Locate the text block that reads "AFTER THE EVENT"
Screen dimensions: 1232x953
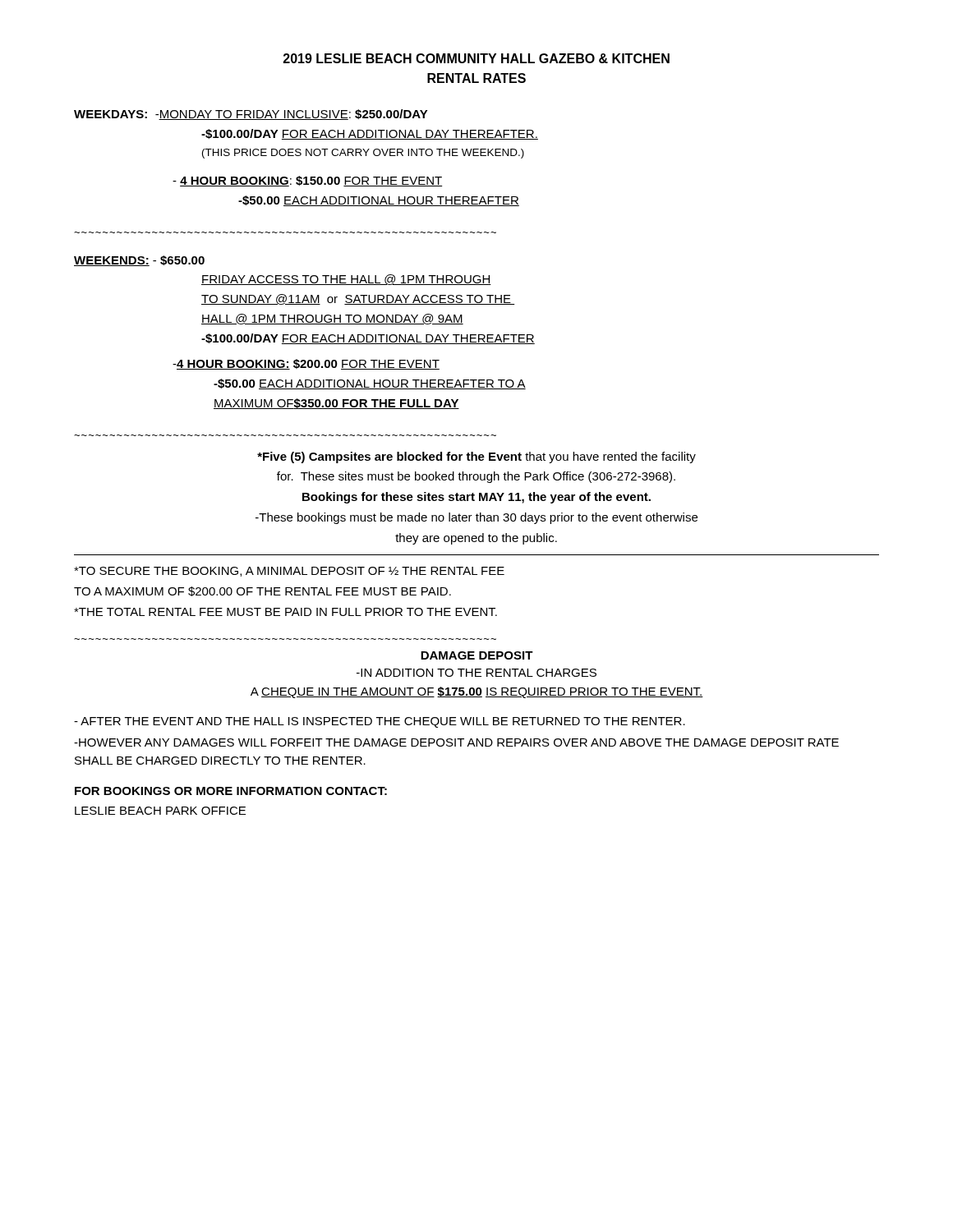coord(476,741)
